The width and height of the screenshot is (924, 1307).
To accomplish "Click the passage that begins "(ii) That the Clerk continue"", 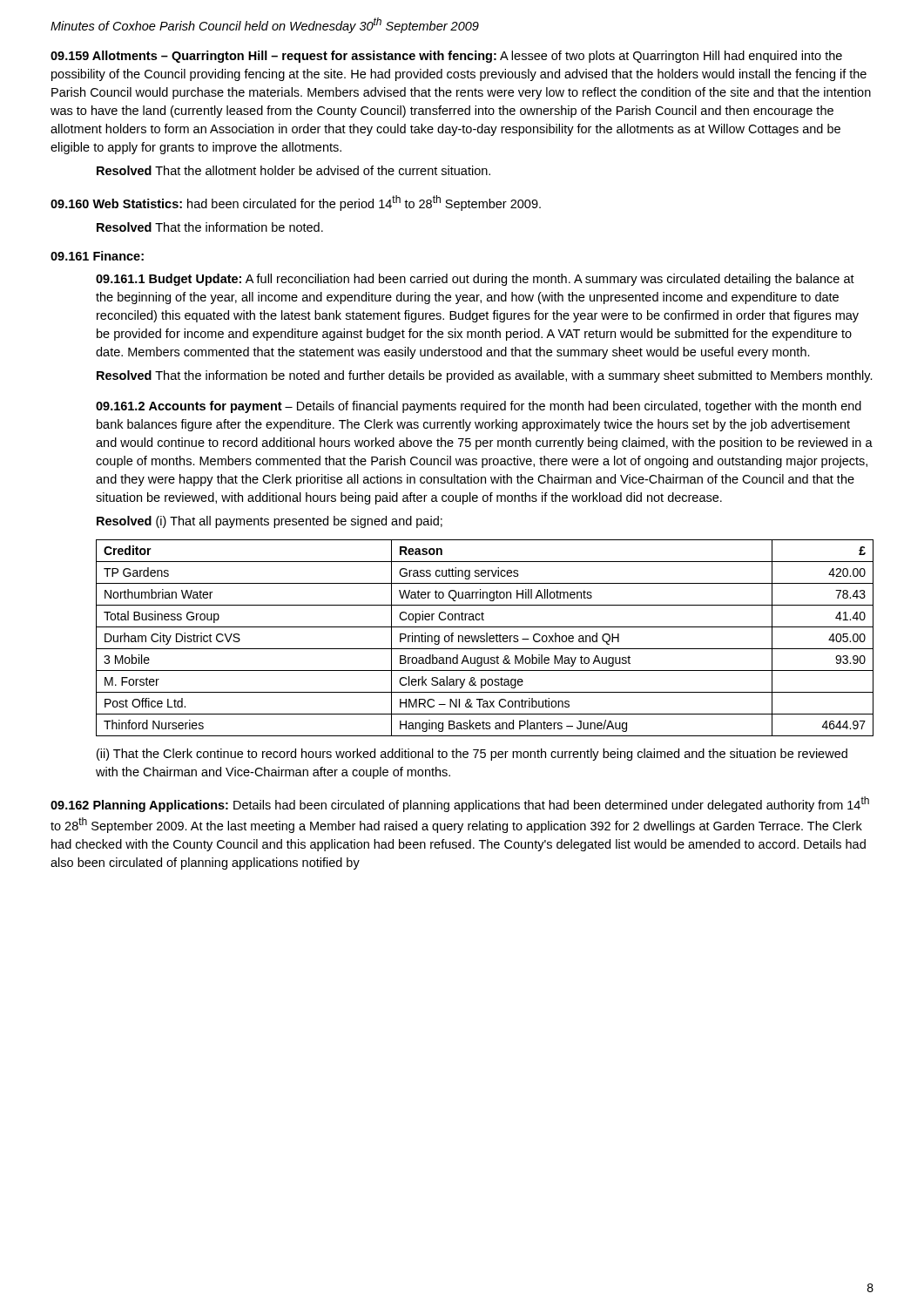I will [485, 763].
